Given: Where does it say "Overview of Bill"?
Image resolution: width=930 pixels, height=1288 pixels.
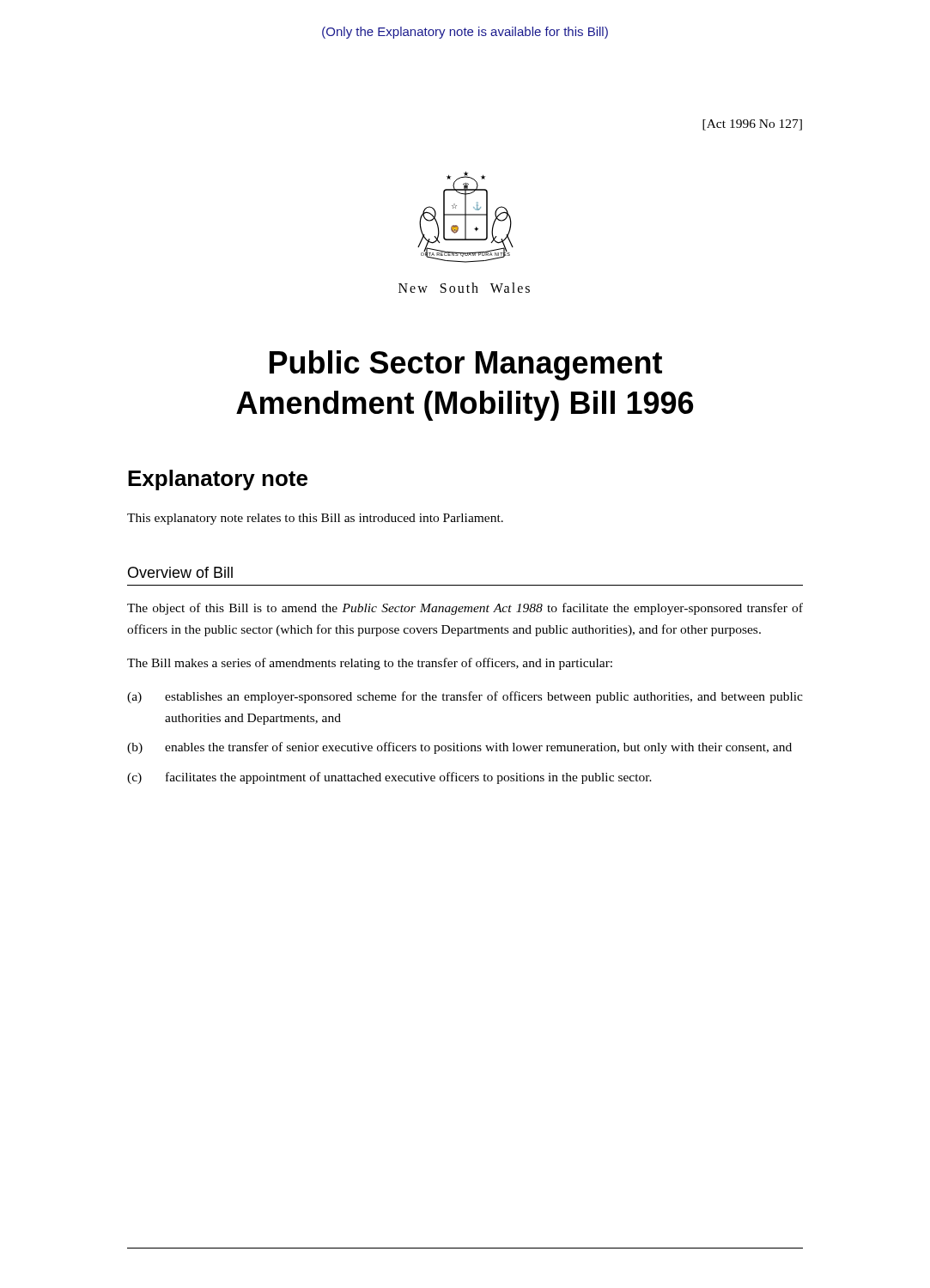Looking at the screenshot, I should 465,575.
